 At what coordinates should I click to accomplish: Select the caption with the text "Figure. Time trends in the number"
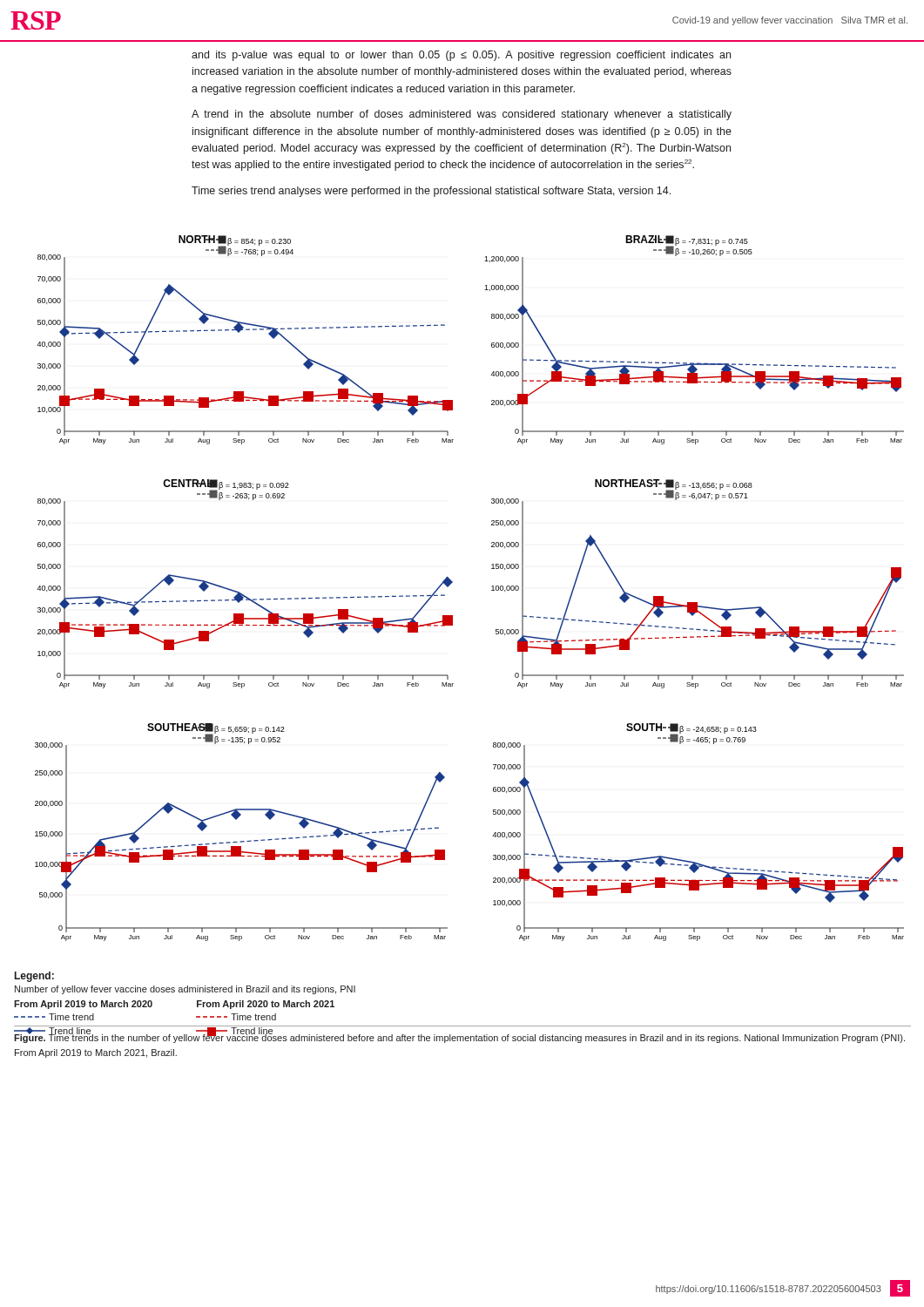[460, 1045]
